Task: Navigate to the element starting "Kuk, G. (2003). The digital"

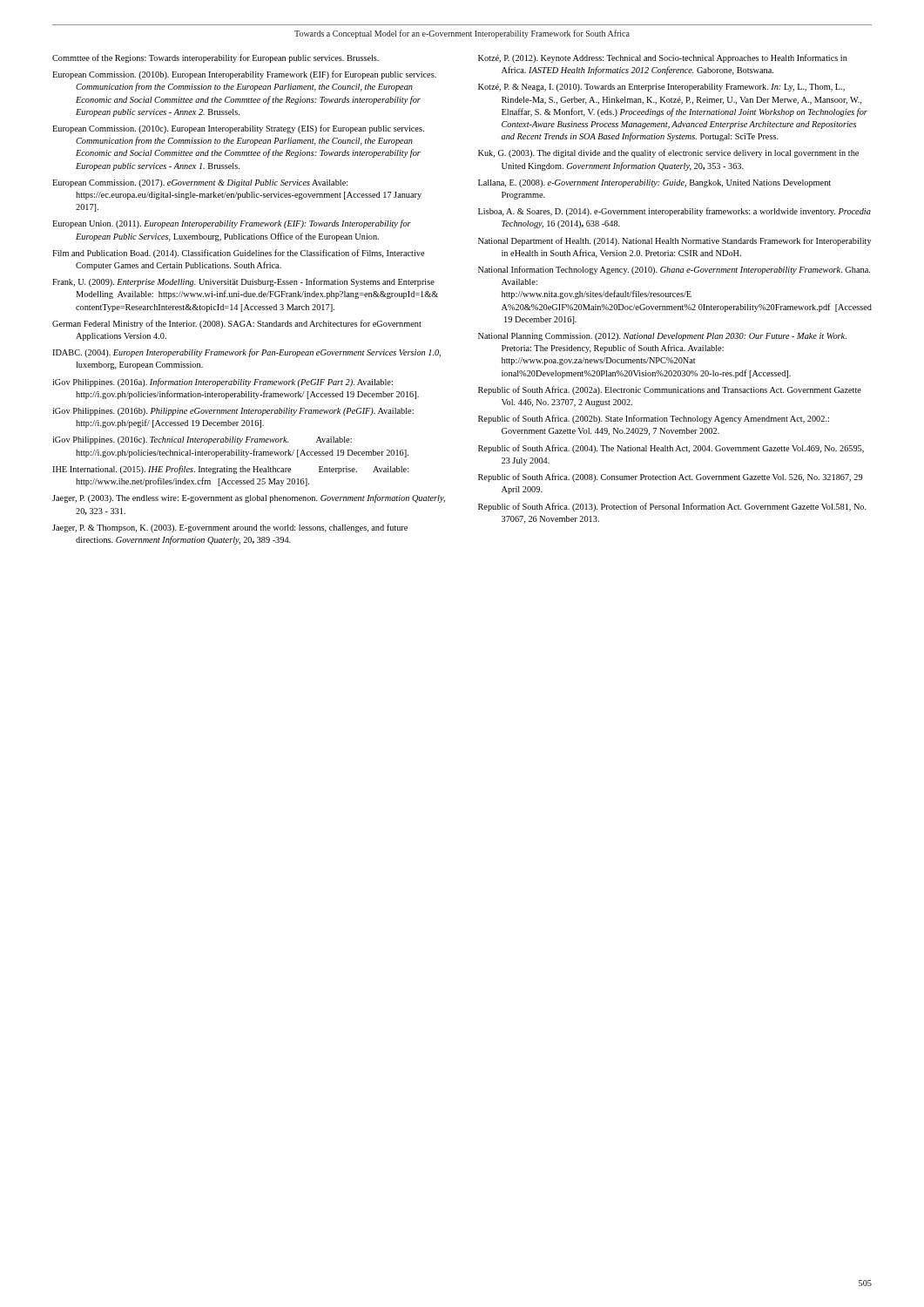Action: (668, 159)
